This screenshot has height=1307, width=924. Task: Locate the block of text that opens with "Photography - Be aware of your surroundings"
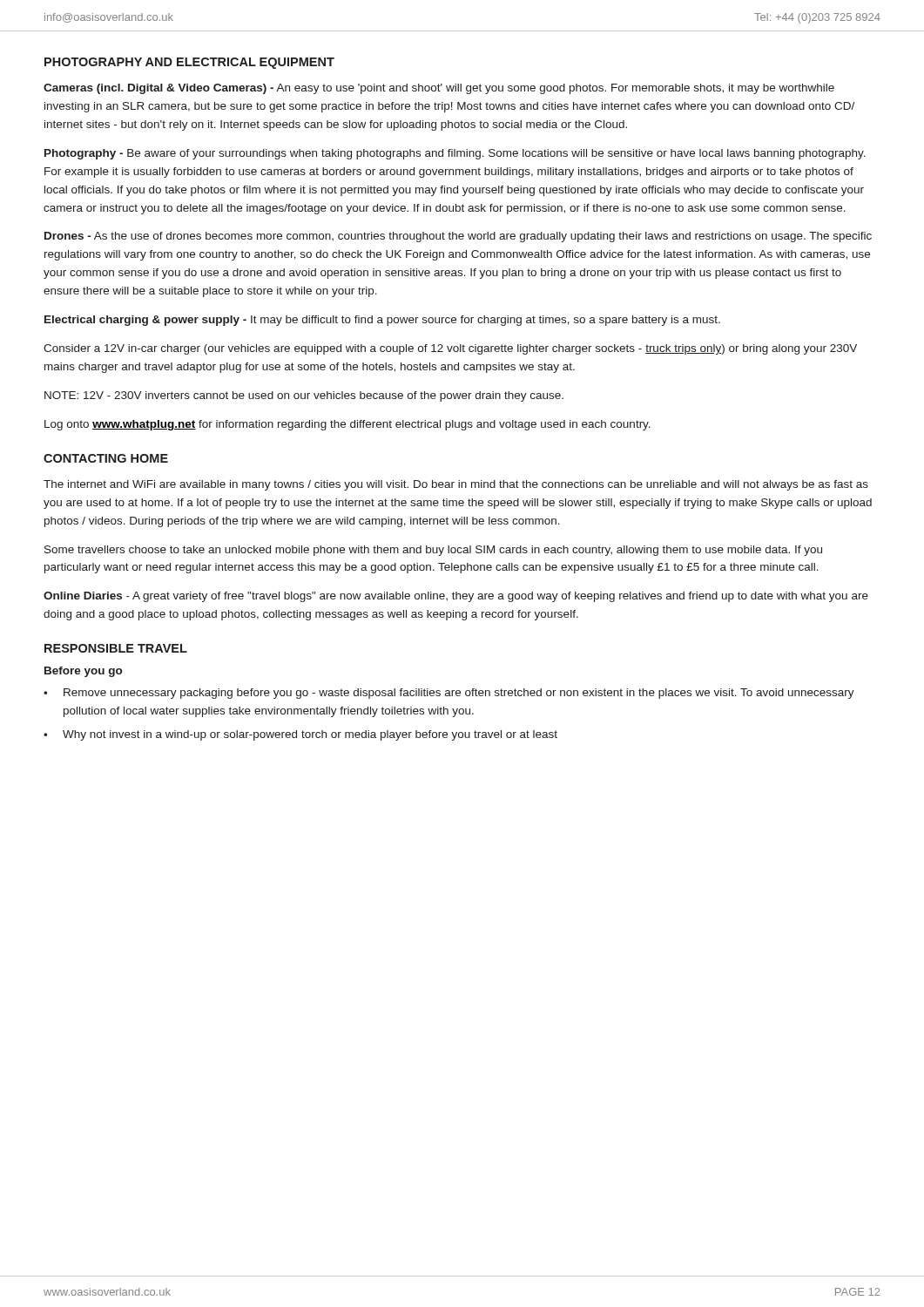click(455, 180)
